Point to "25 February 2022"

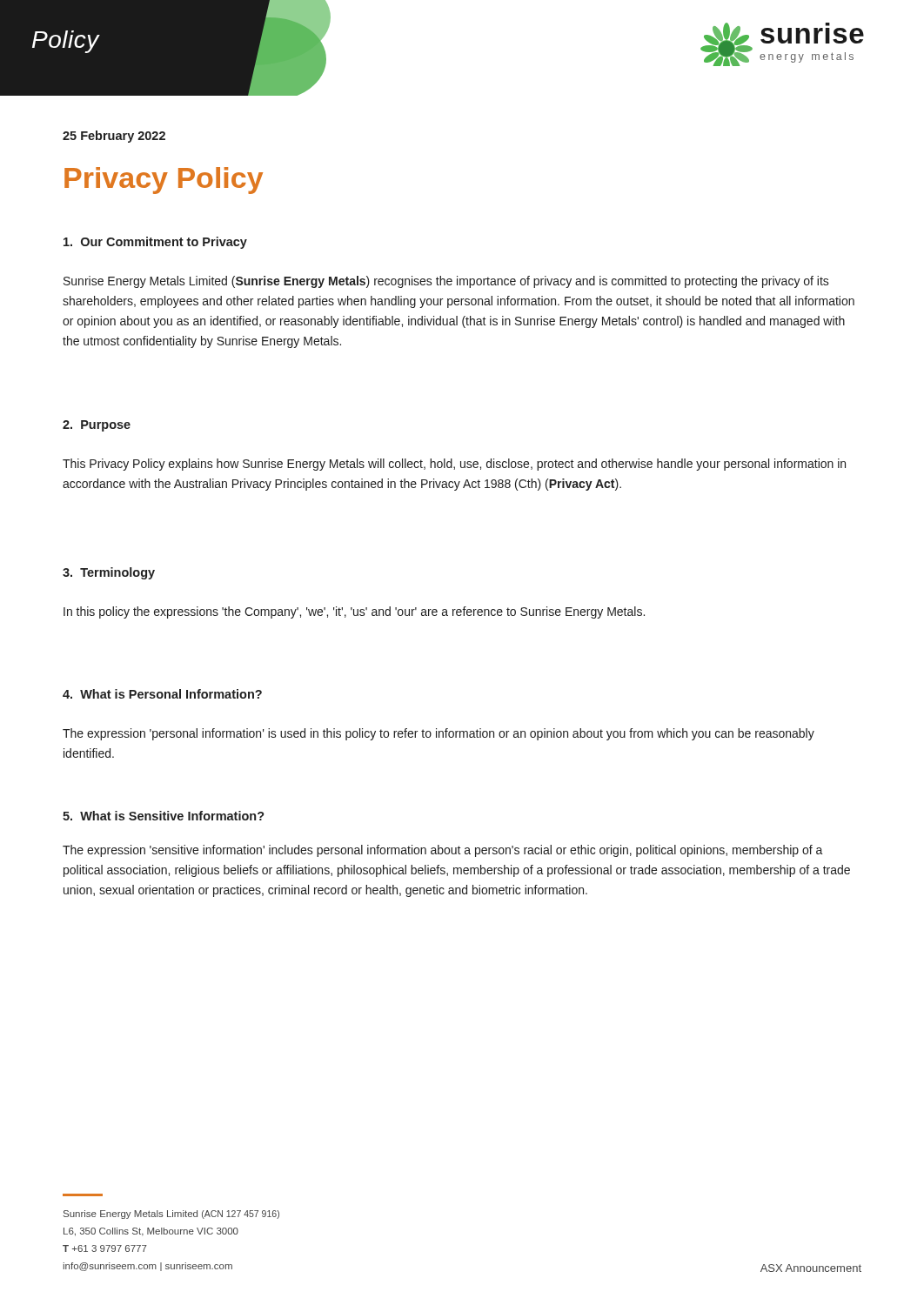click(114, 136)
